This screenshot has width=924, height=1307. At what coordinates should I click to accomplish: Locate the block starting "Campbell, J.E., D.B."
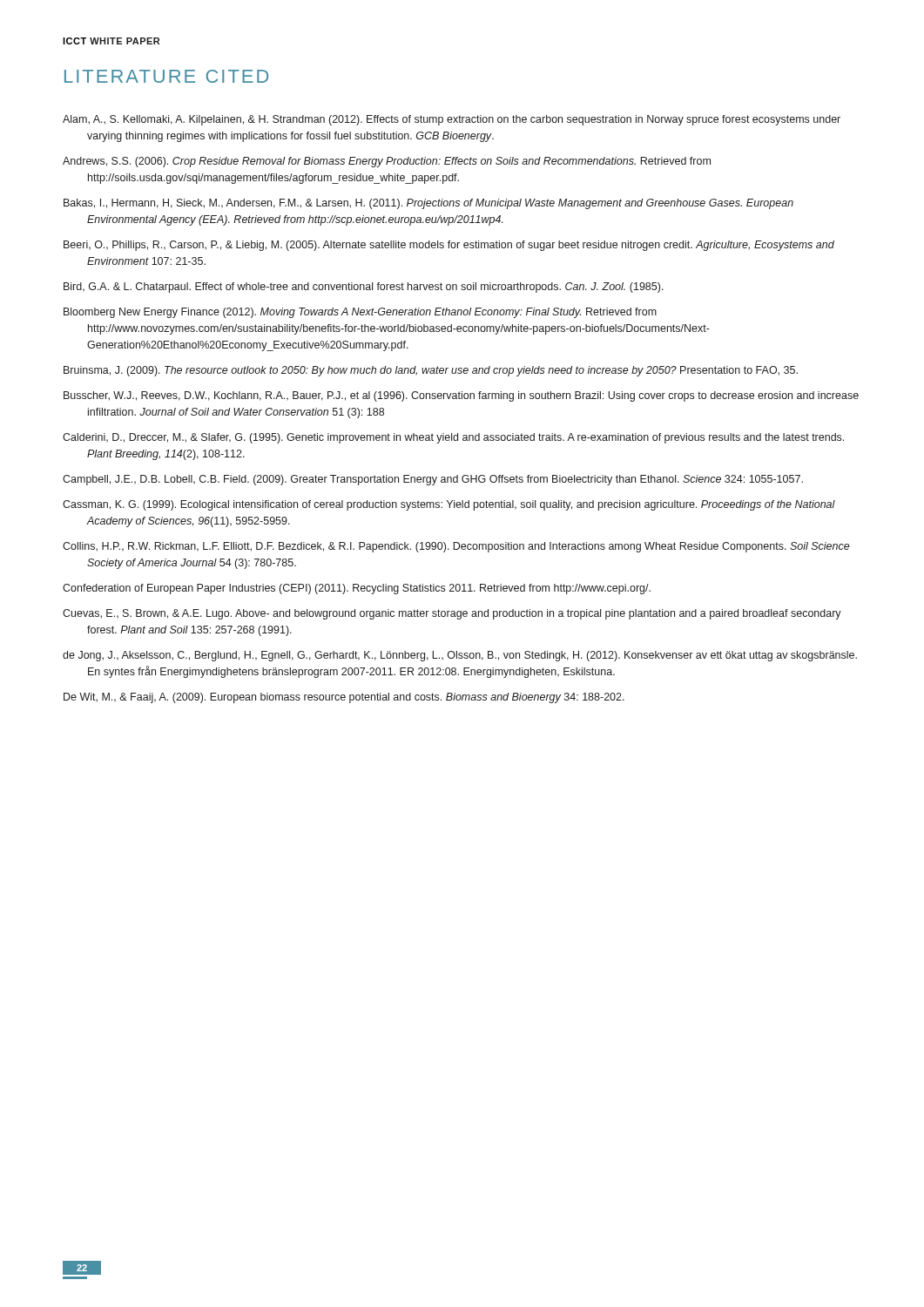point(433,479)
